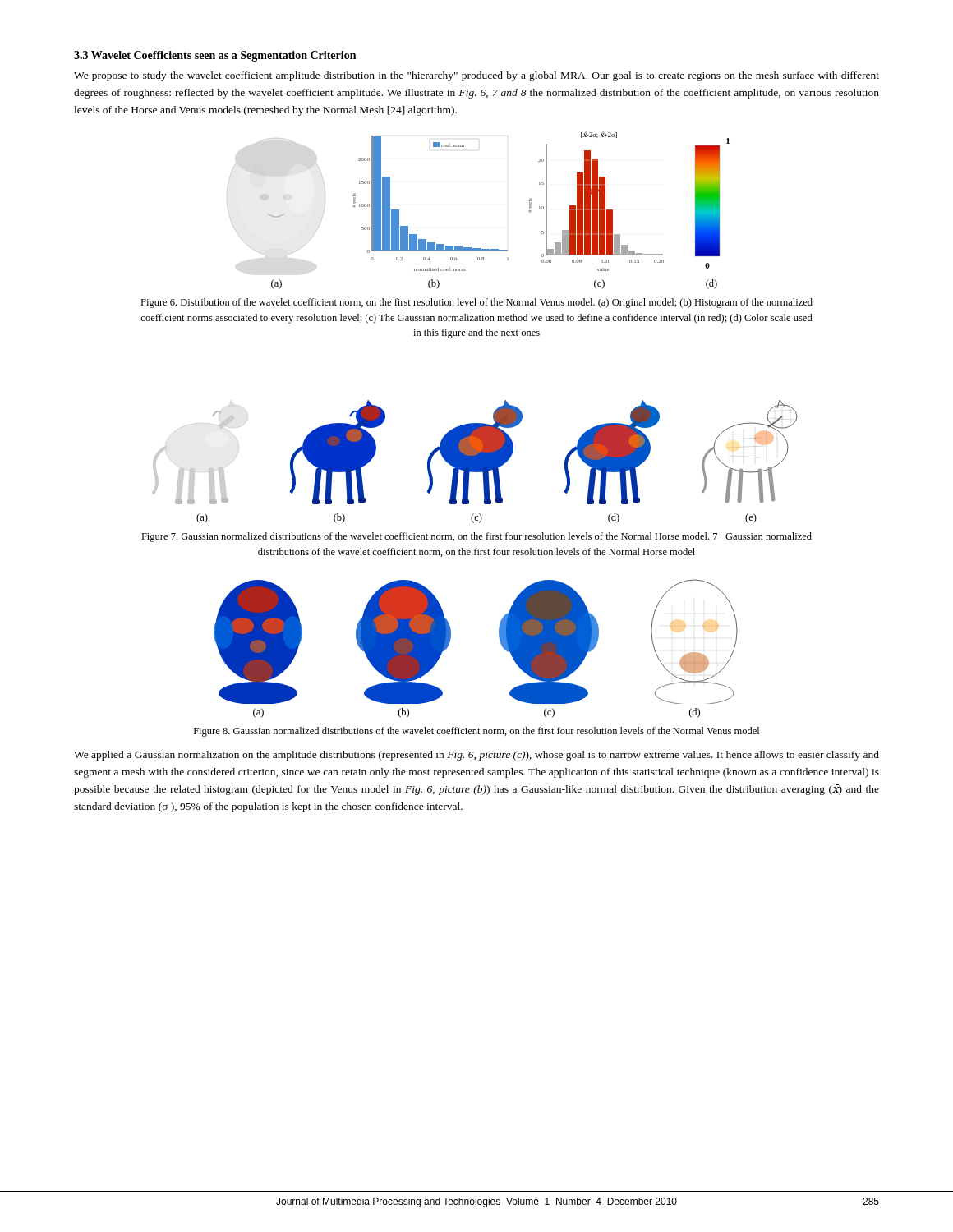This screenshot has height=1232, width=953.
Task: Point to the section header beginning "3.3 Wavelet Coefficients seen as a"
Action: tap(215, 55)
